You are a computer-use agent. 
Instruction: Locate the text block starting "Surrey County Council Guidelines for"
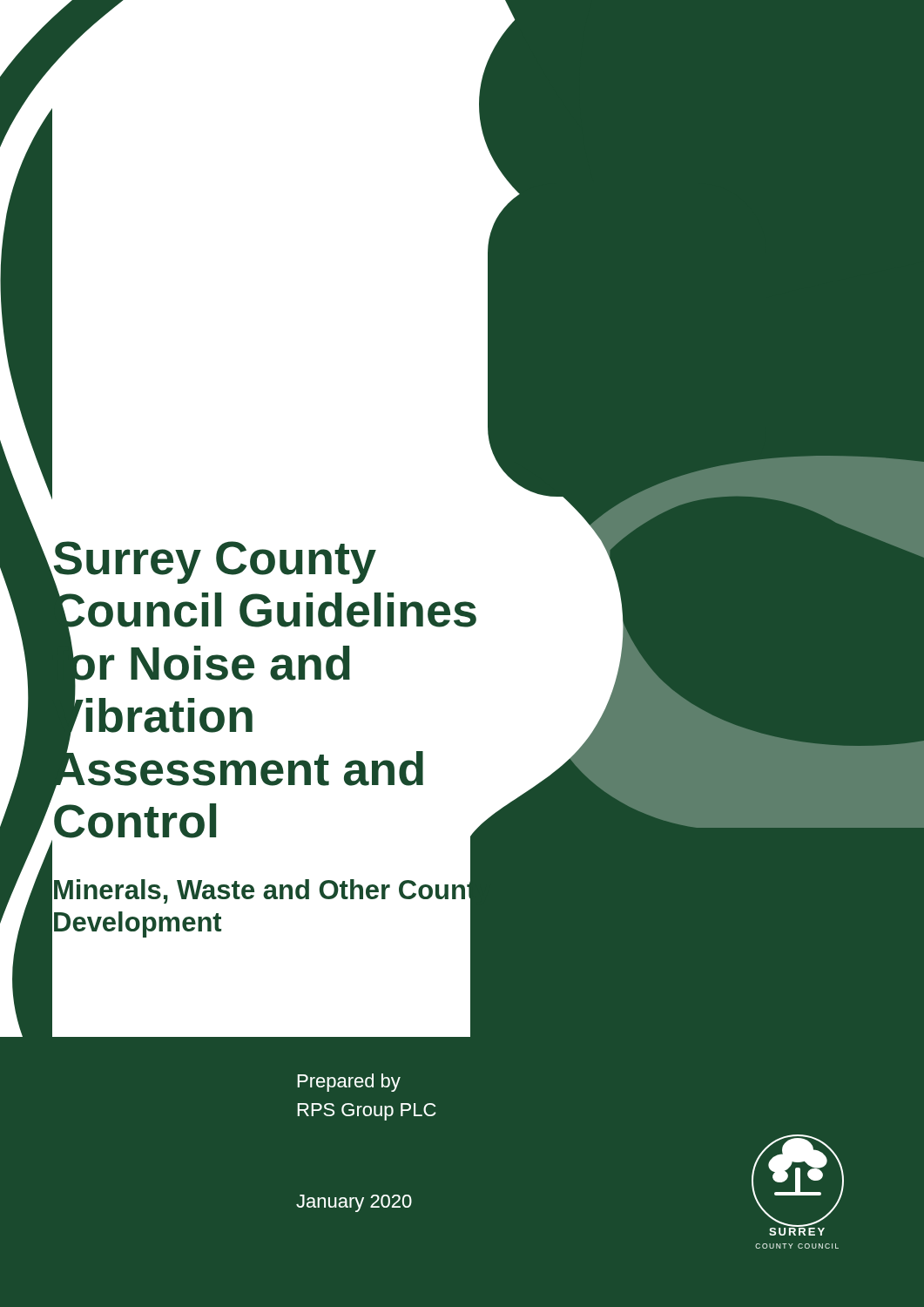click(296, 735)
